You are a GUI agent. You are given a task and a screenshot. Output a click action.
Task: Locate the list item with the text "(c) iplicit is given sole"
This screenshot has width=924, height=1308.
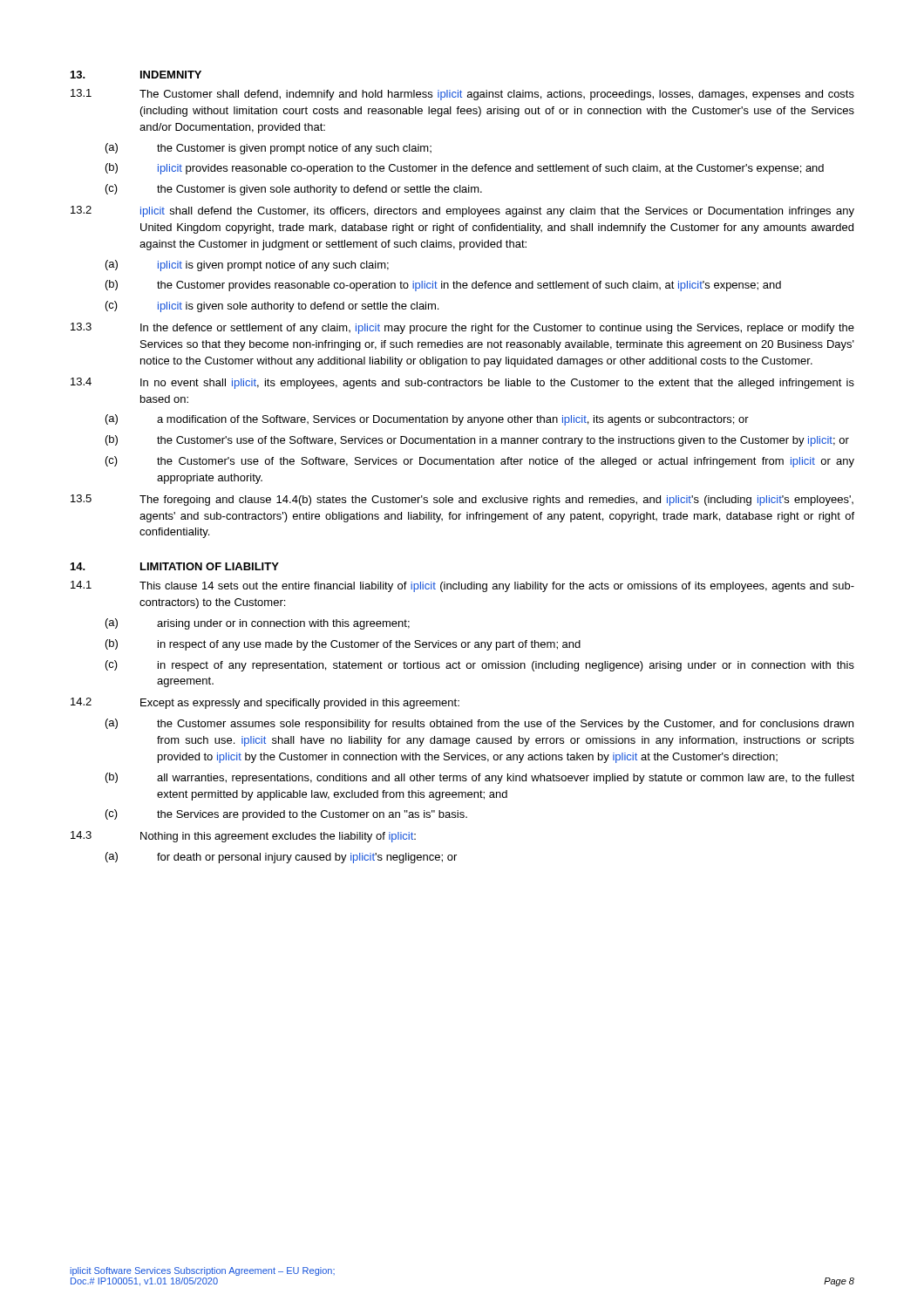coord(272,307)
